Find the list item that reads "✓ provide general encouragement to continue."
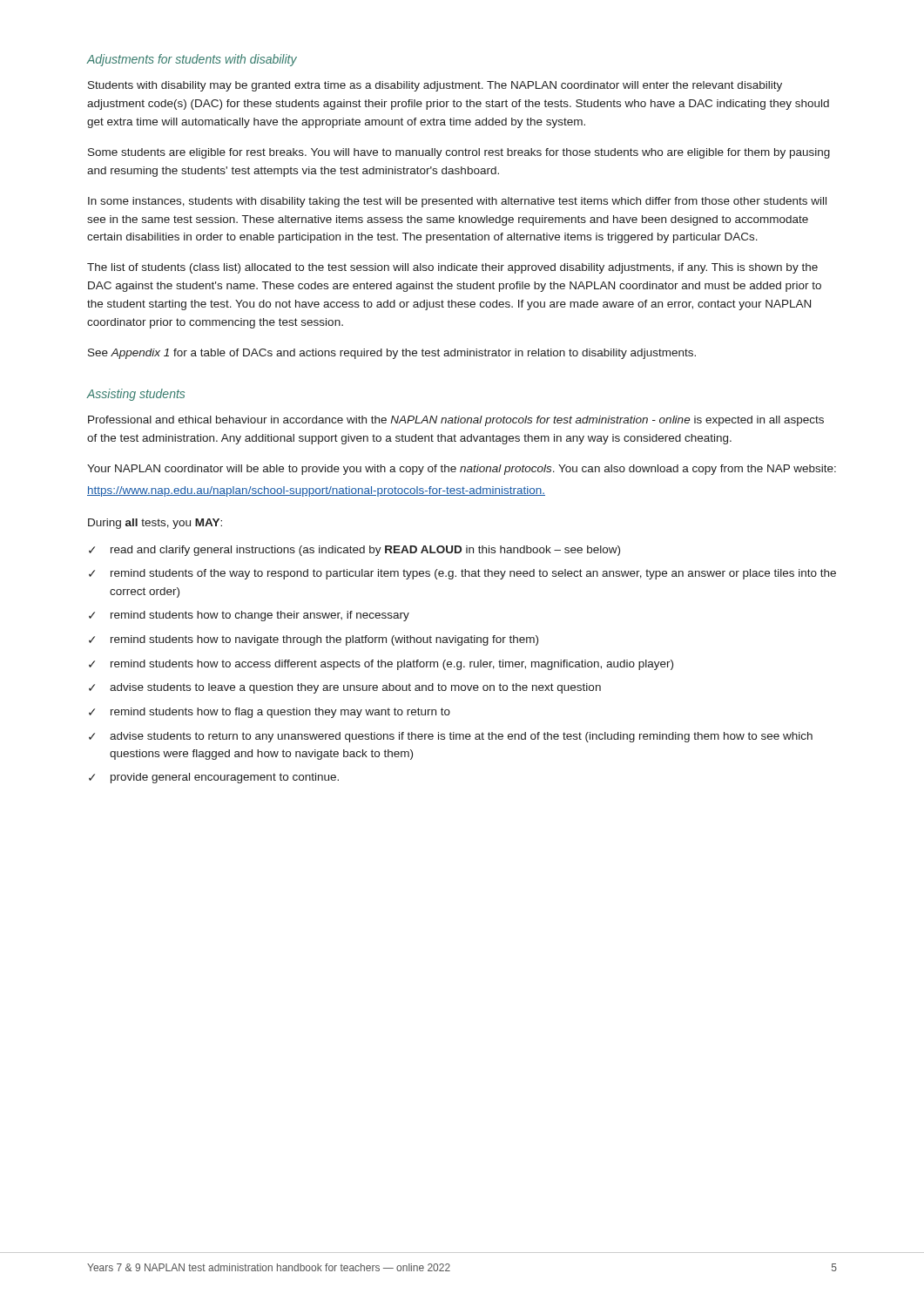This screenshot has height=1307, width=924. pyautogui.click(x=214, y=778)
